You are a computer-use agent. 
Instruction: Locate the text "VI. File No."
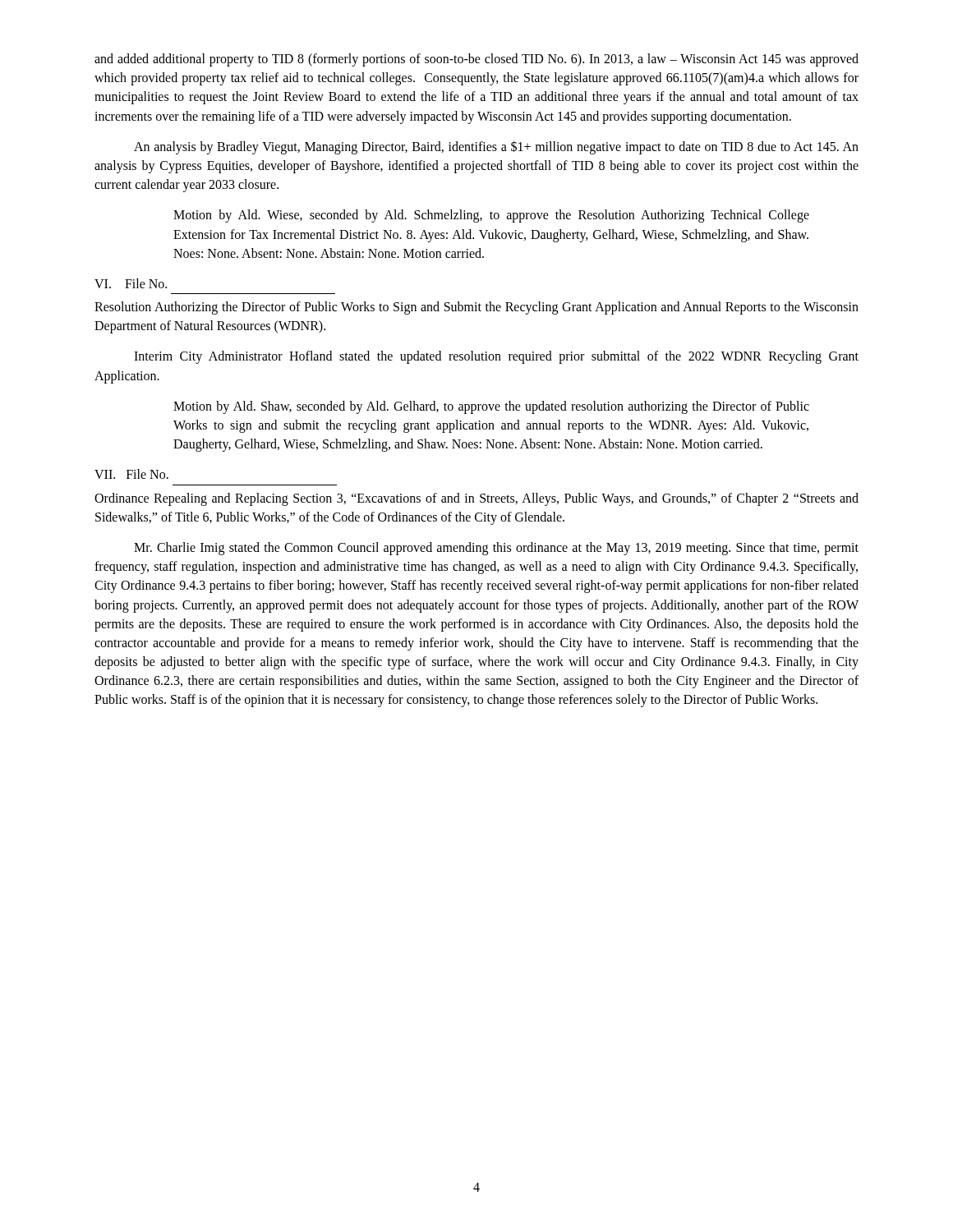[x=215, y=284]
